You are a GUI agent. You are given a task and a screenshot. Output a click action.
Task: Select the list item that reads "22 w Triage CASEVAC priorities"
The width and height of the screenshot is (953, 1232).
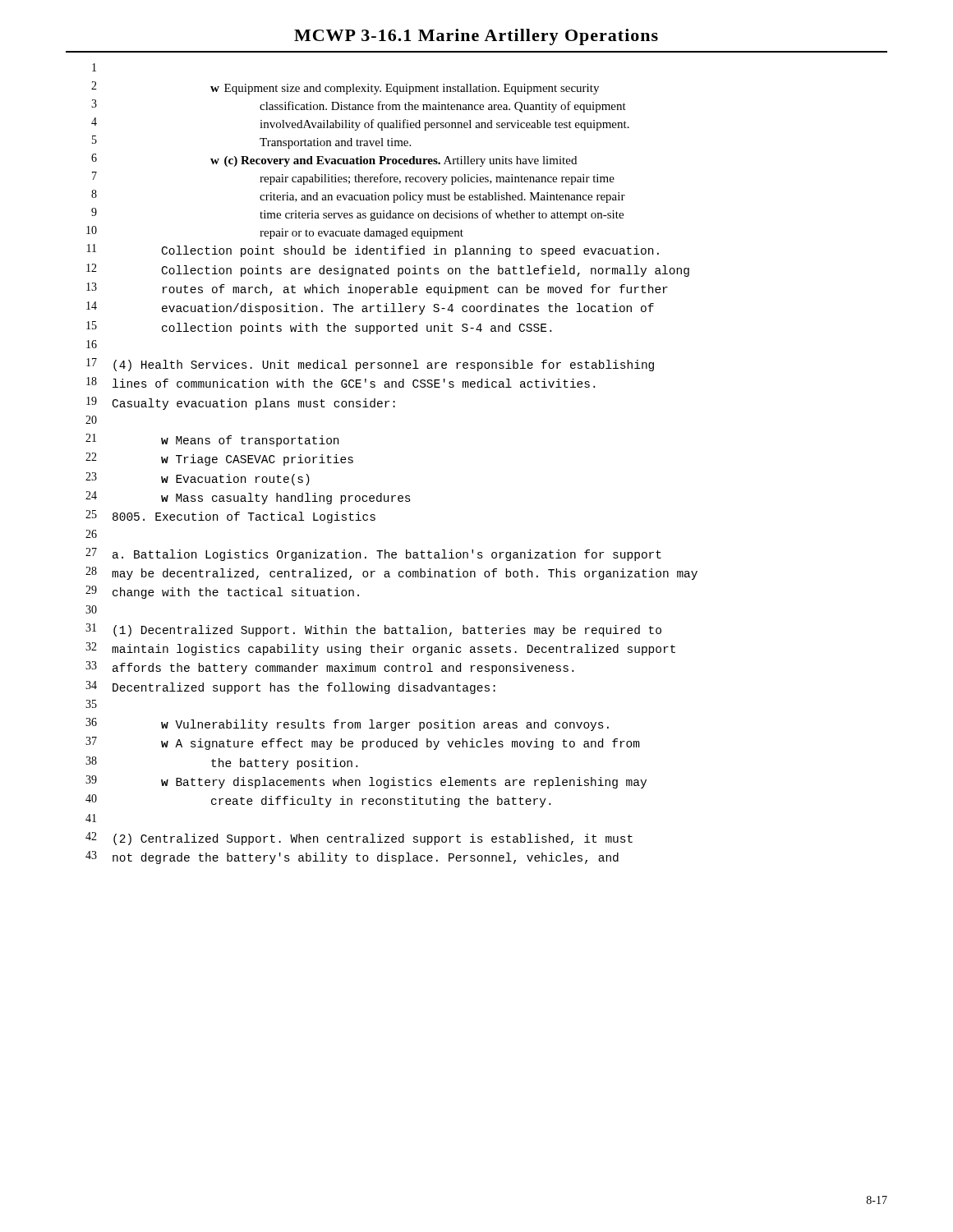click(x=219, y=459)
